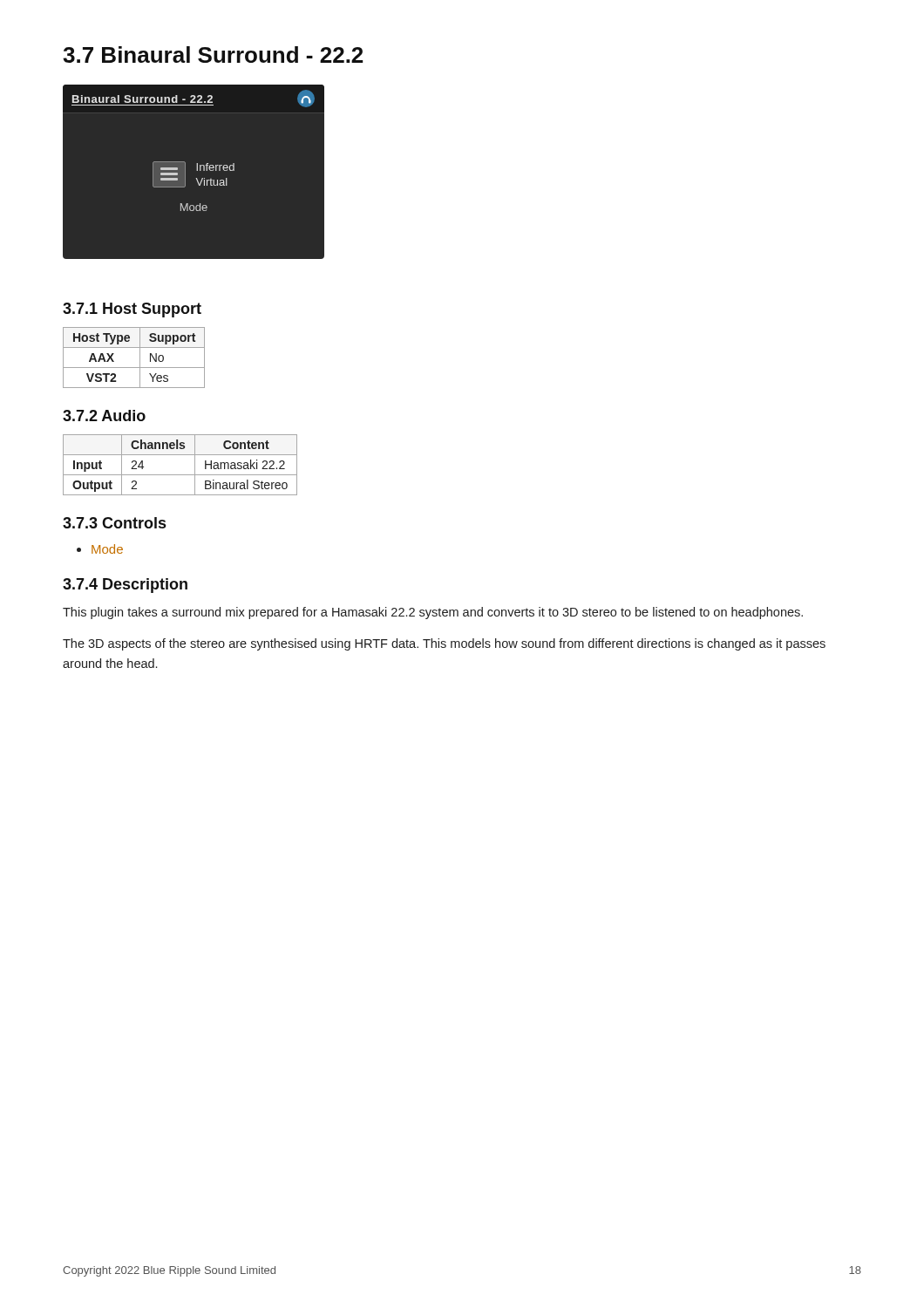
Task: Locate the block of text that opens with "This plugin takes a"
Action: [x=462, y=612]
